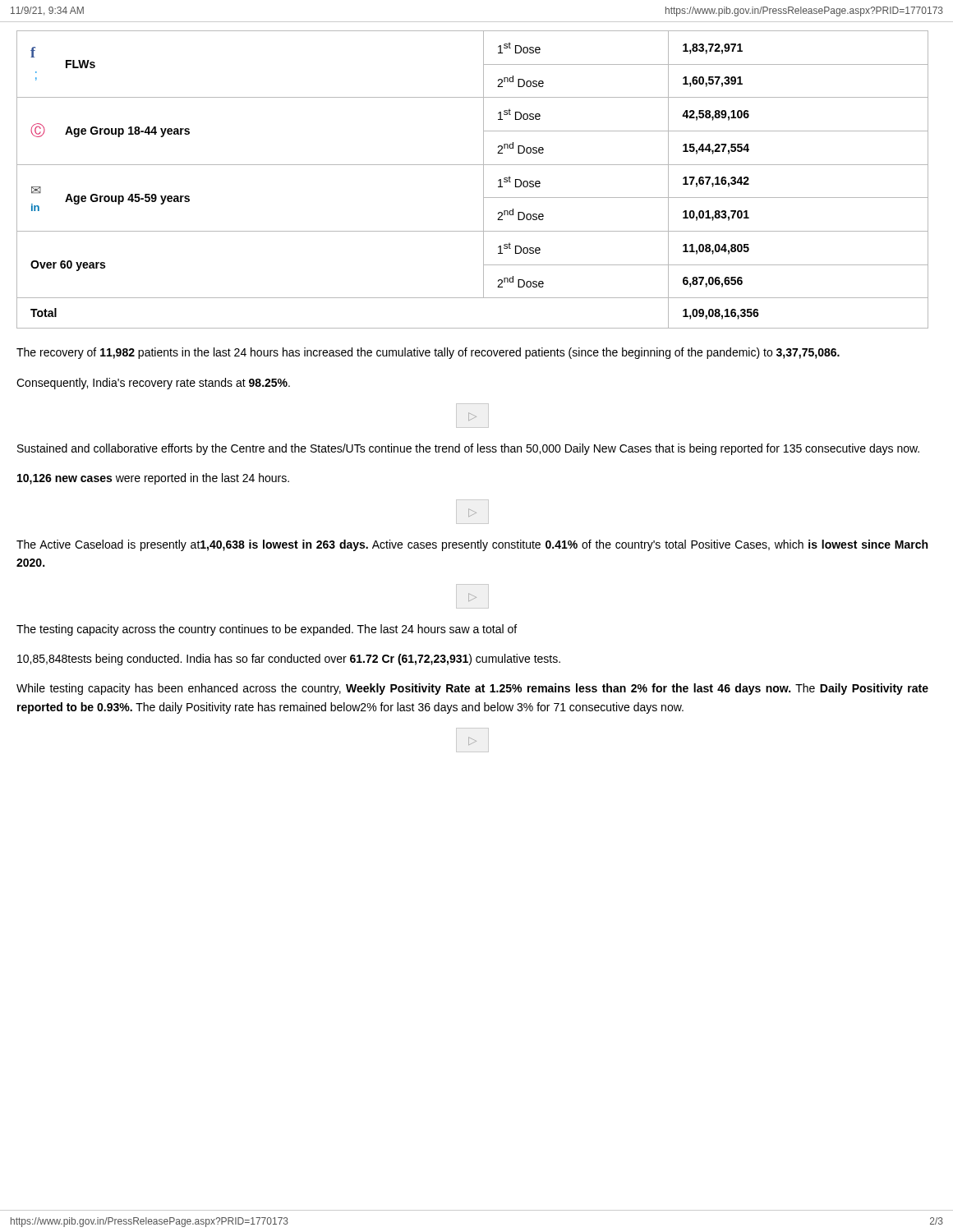
Task: Click on the text starting "While testing capacity has been enhanced"
Action: (472, 698)
